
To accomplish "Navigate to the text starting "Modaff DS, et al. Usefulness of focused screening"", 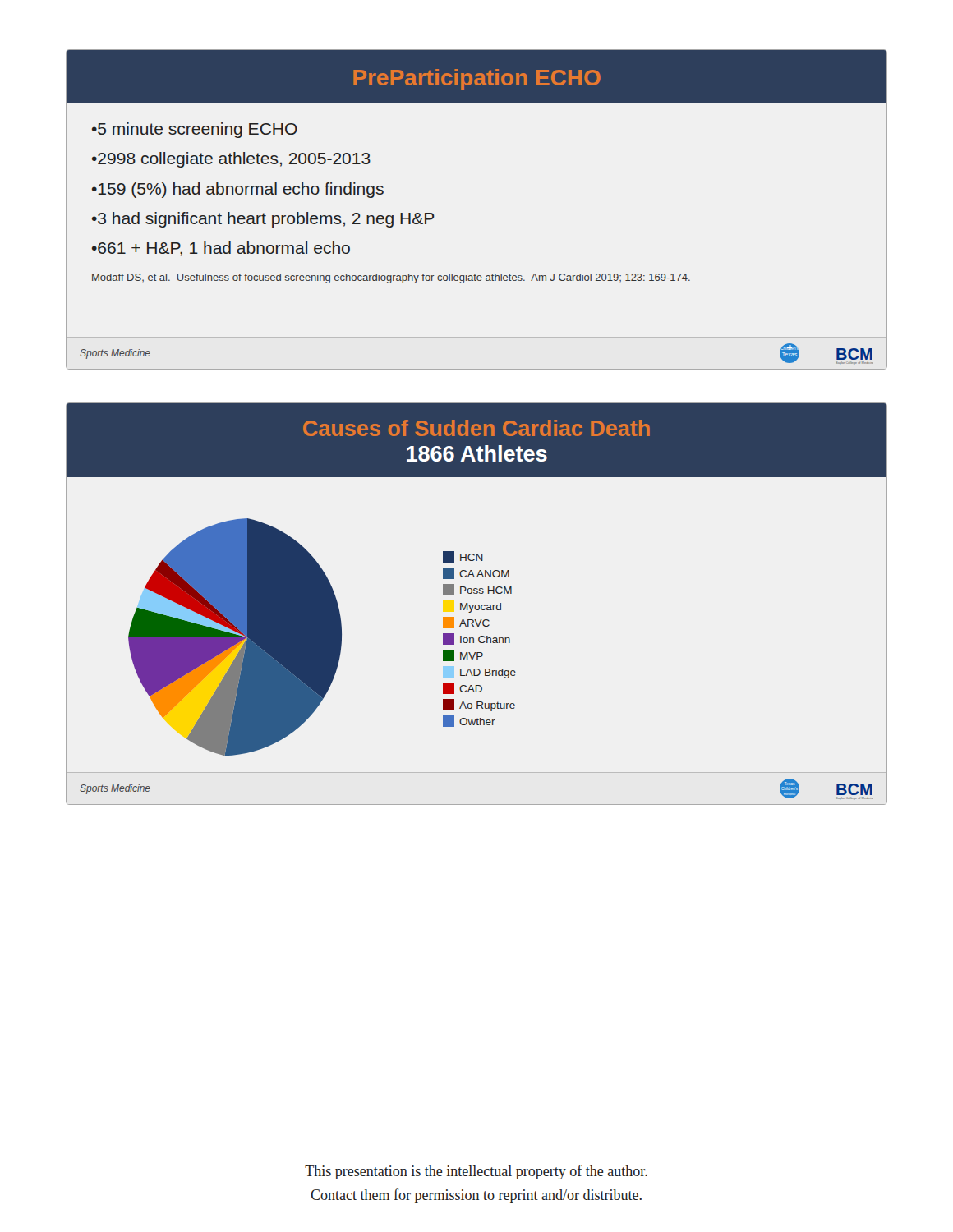I will (x=391, y=277).
